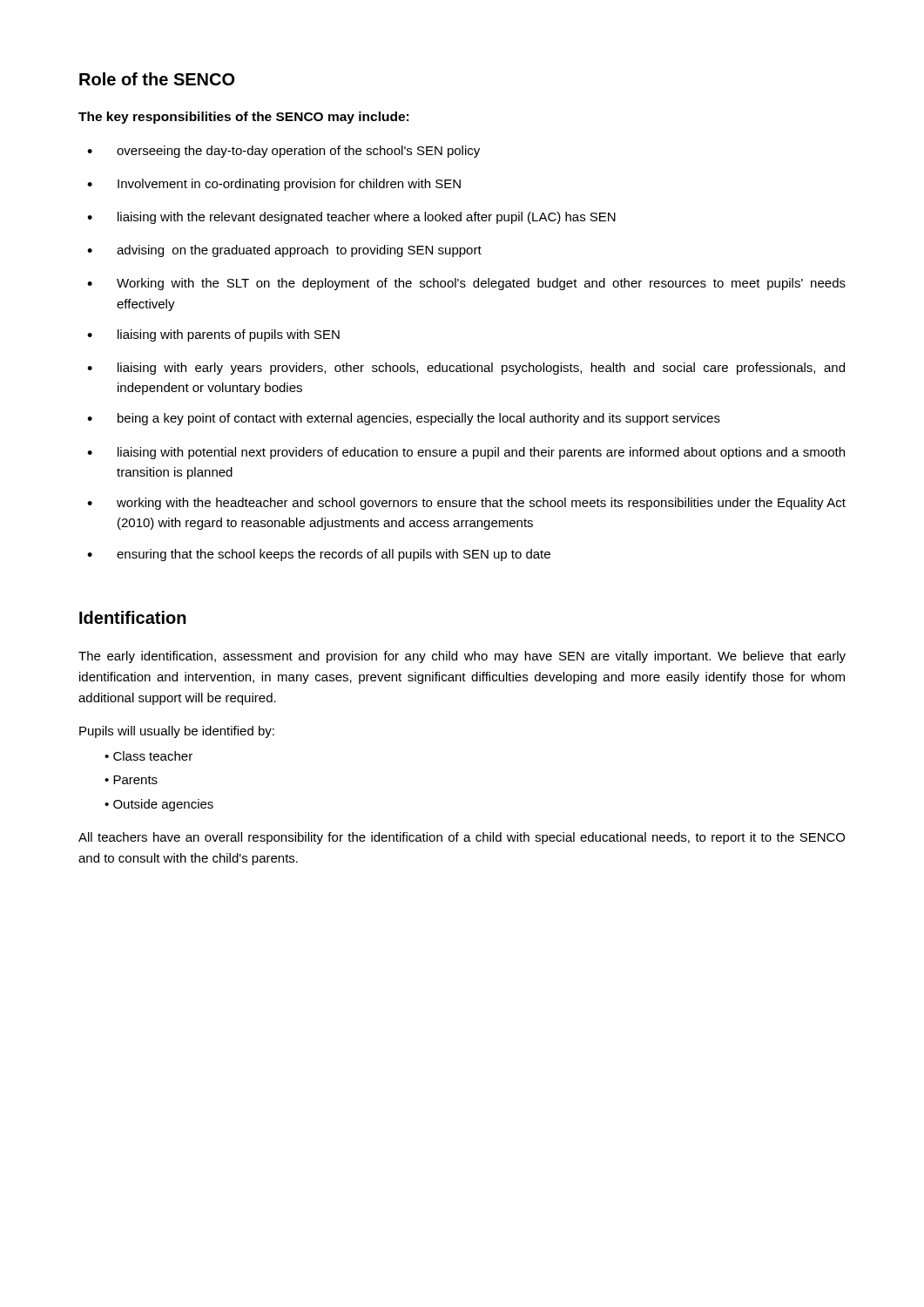Select the list item containing "• overseeing the"
Viewport: 924px width, 1307px height.
point(466,152)
